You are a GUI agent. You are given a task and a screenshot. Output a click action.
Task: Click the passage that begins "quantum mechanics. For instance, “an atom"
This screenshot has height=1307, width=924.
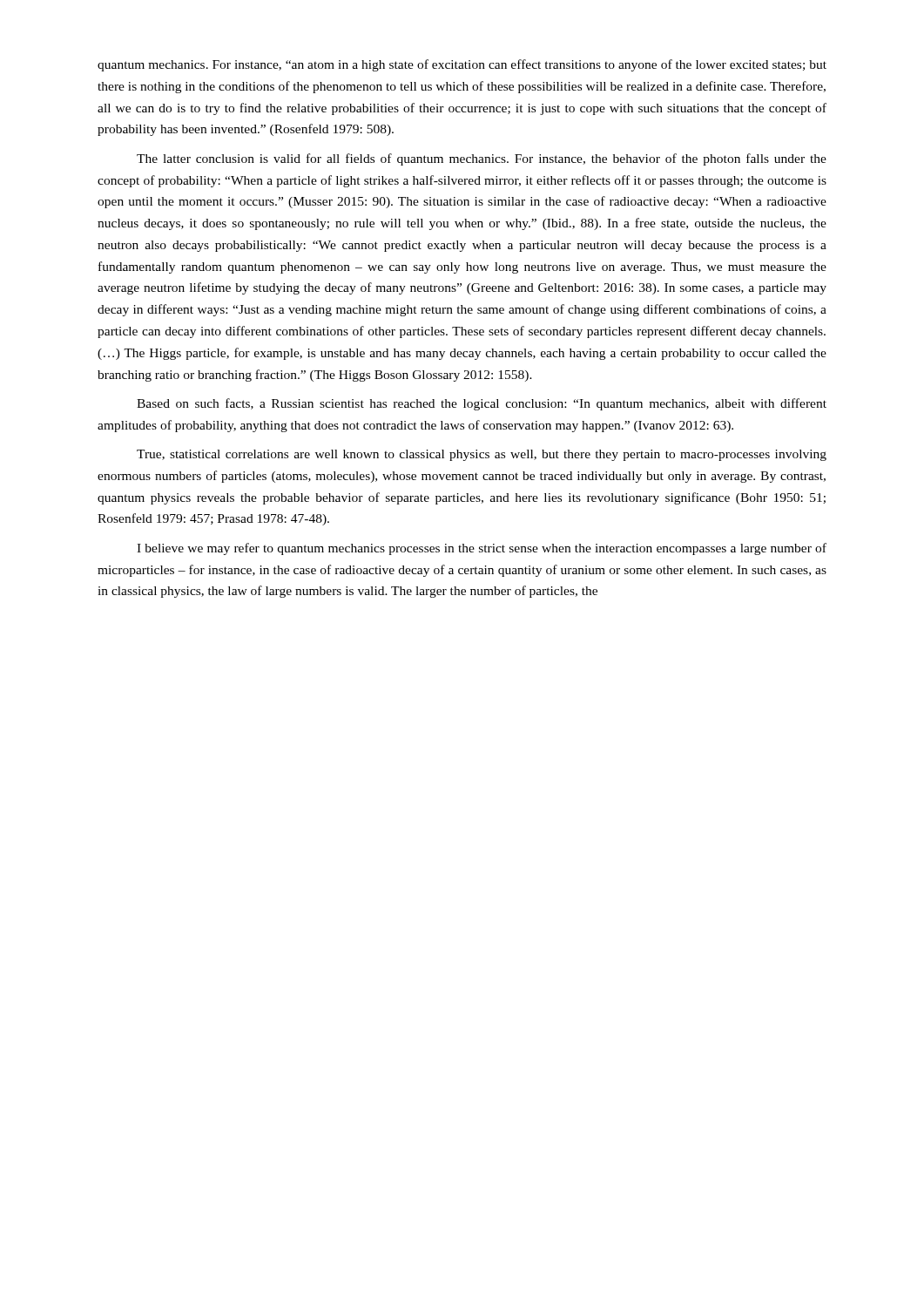coord(462,328)
